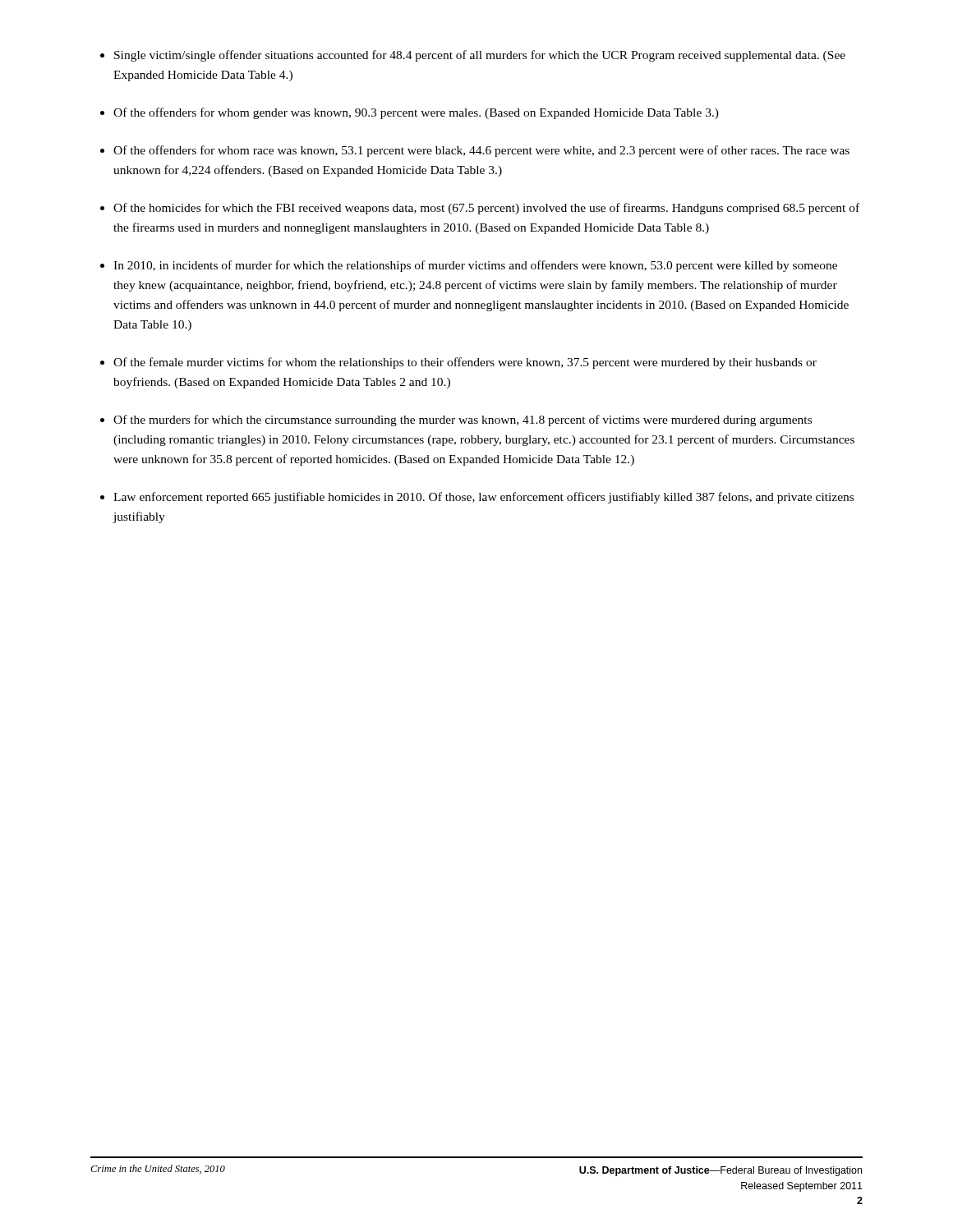
Task: Navigate to the region starting "Of the homicides for which the"
Action: click(486, 217)
